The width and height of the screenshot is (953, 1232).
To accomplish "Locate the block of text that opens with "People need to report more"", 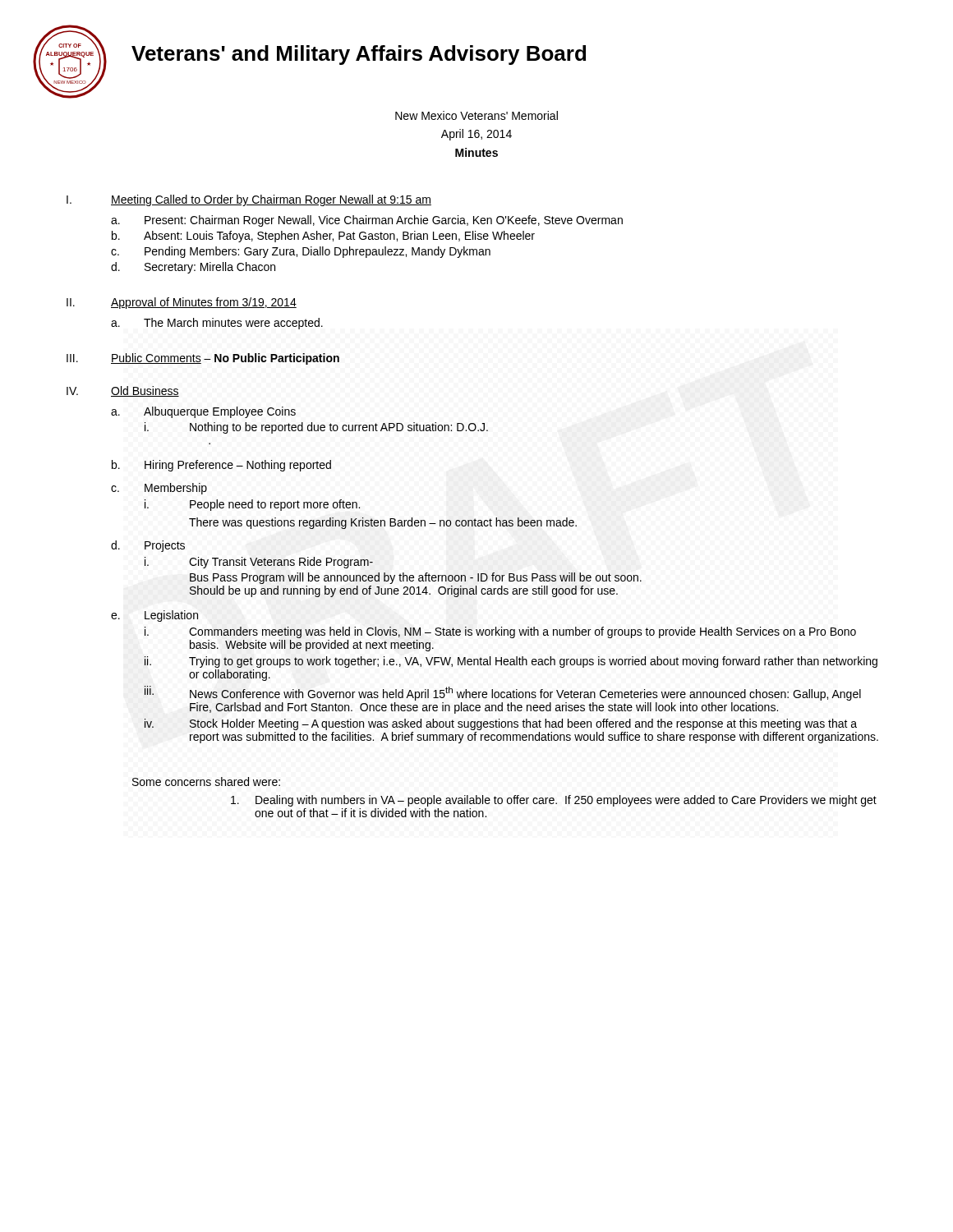I will coord(275,504).
